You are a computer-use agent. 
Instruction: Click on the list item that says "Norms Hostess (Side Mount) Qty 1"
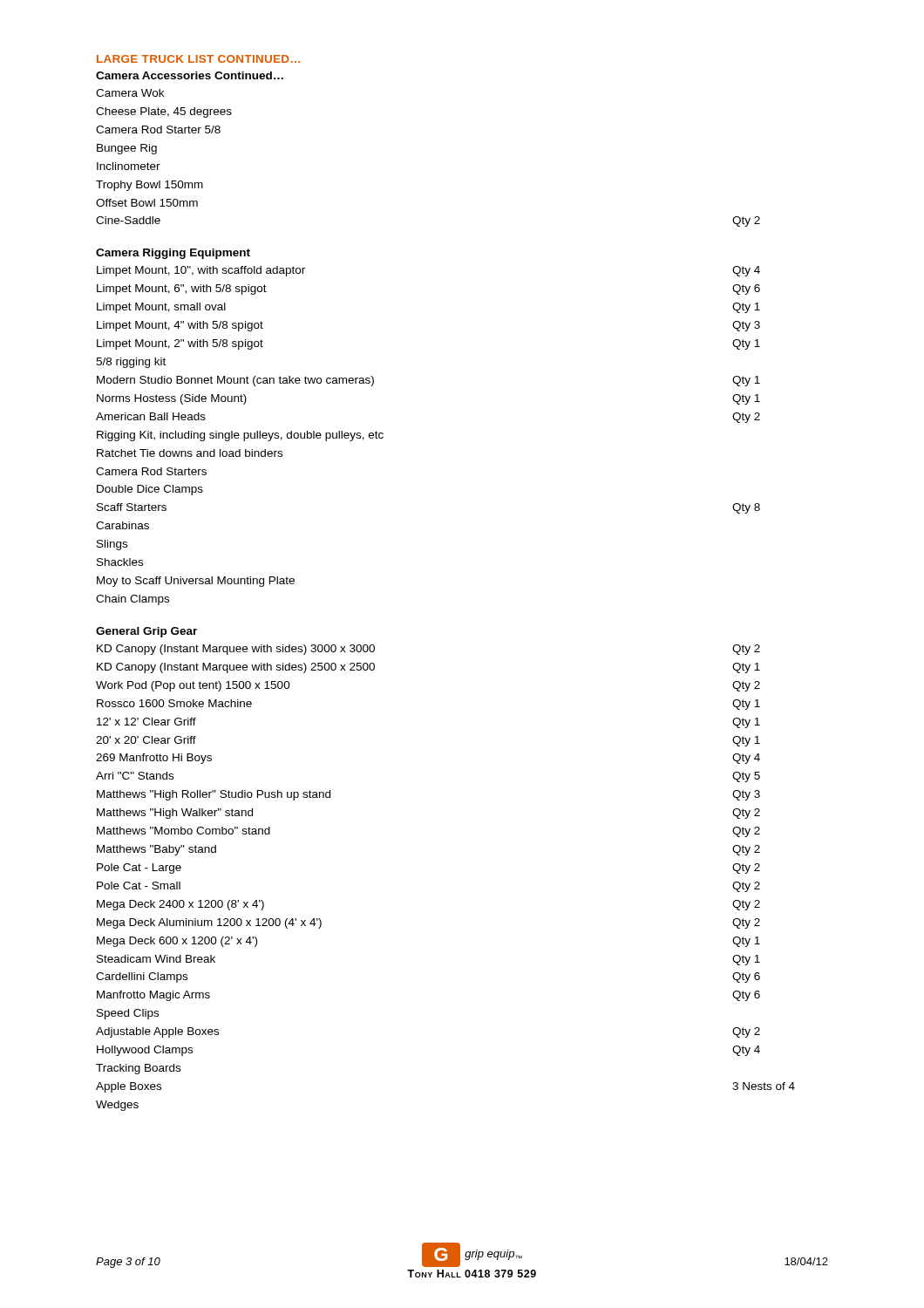[173, 399]
